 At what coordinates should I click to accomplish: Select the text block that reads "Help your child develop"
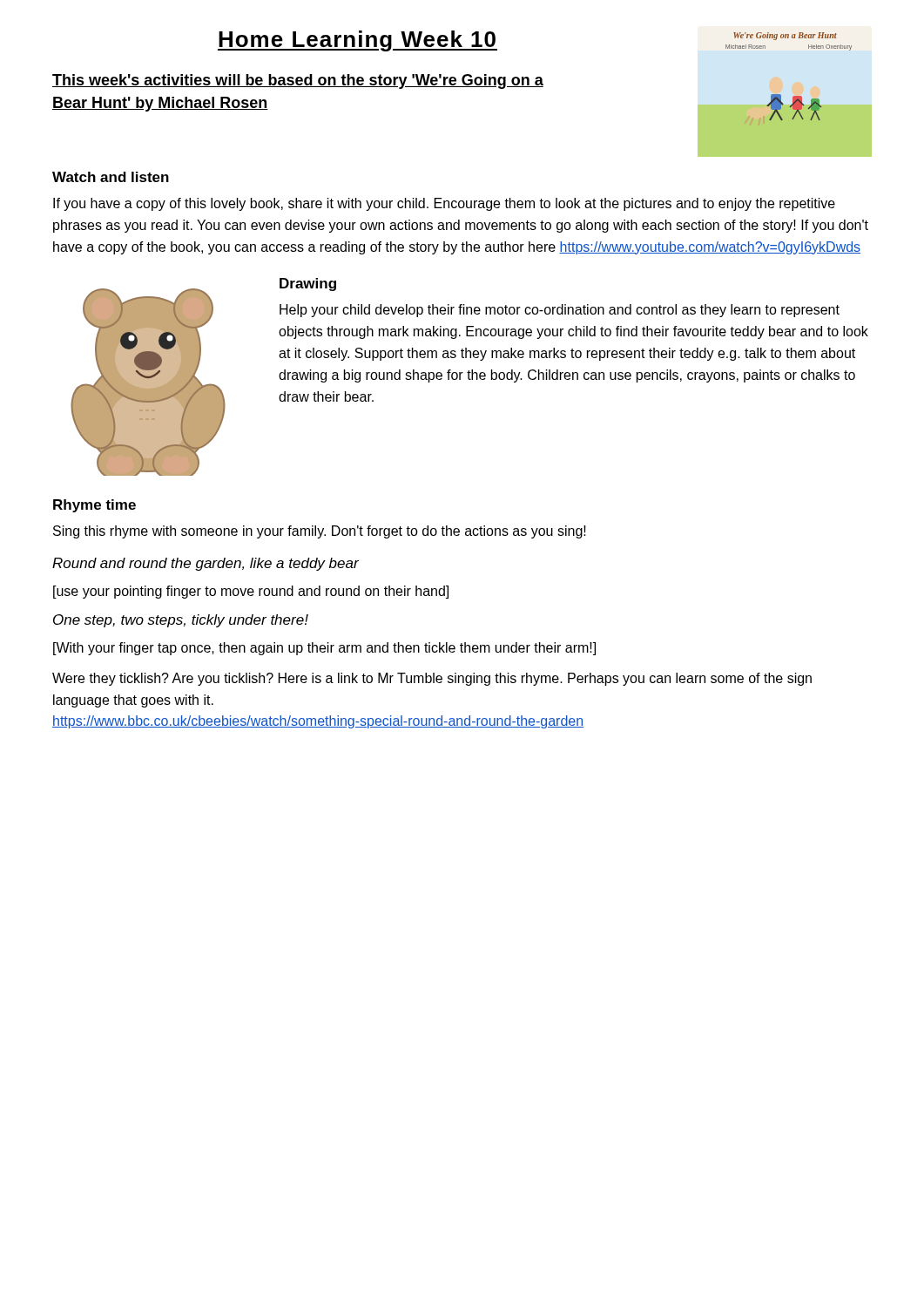click(x=575, y=354)
